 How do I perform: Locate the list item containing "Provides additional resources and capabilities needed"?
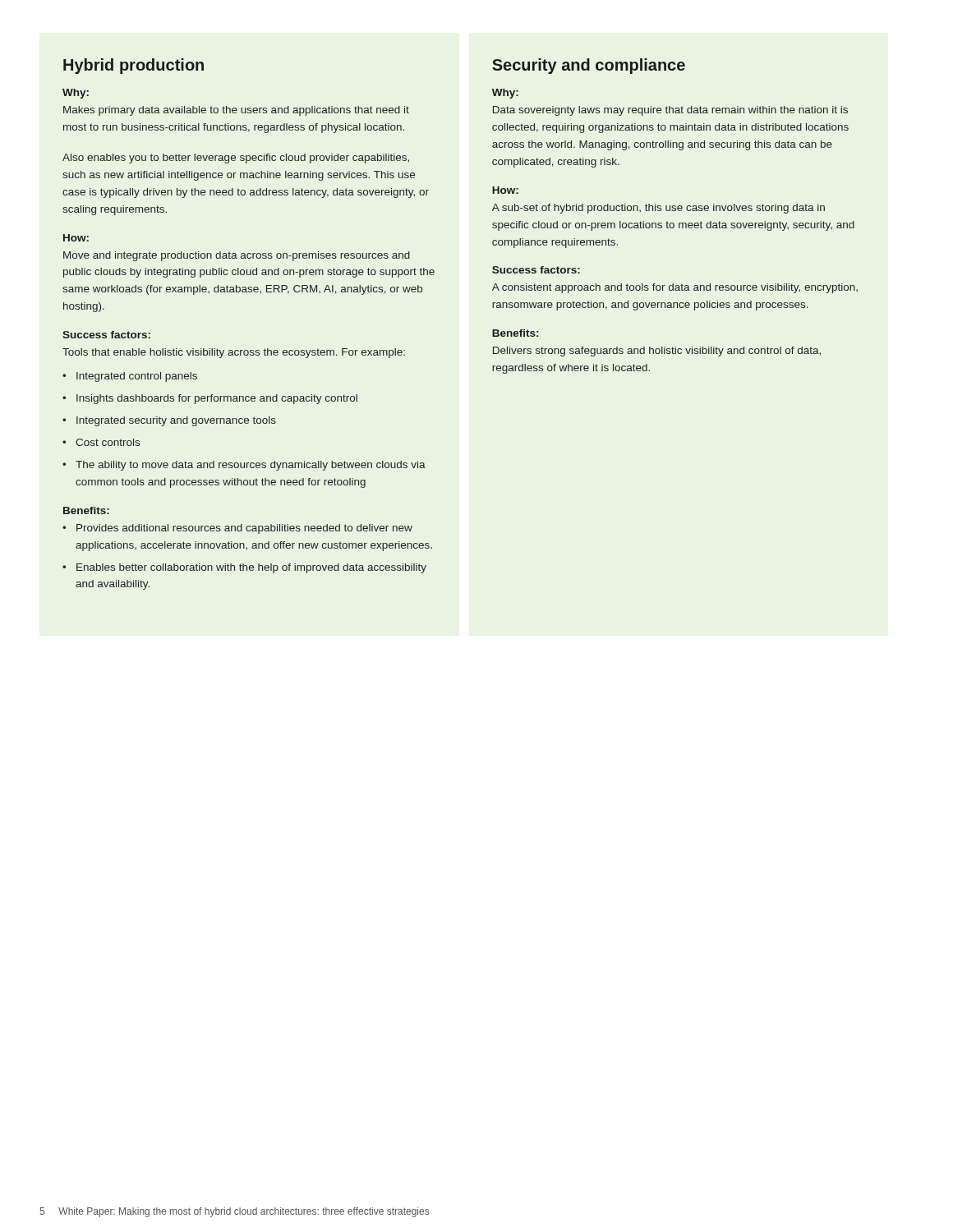254,536
